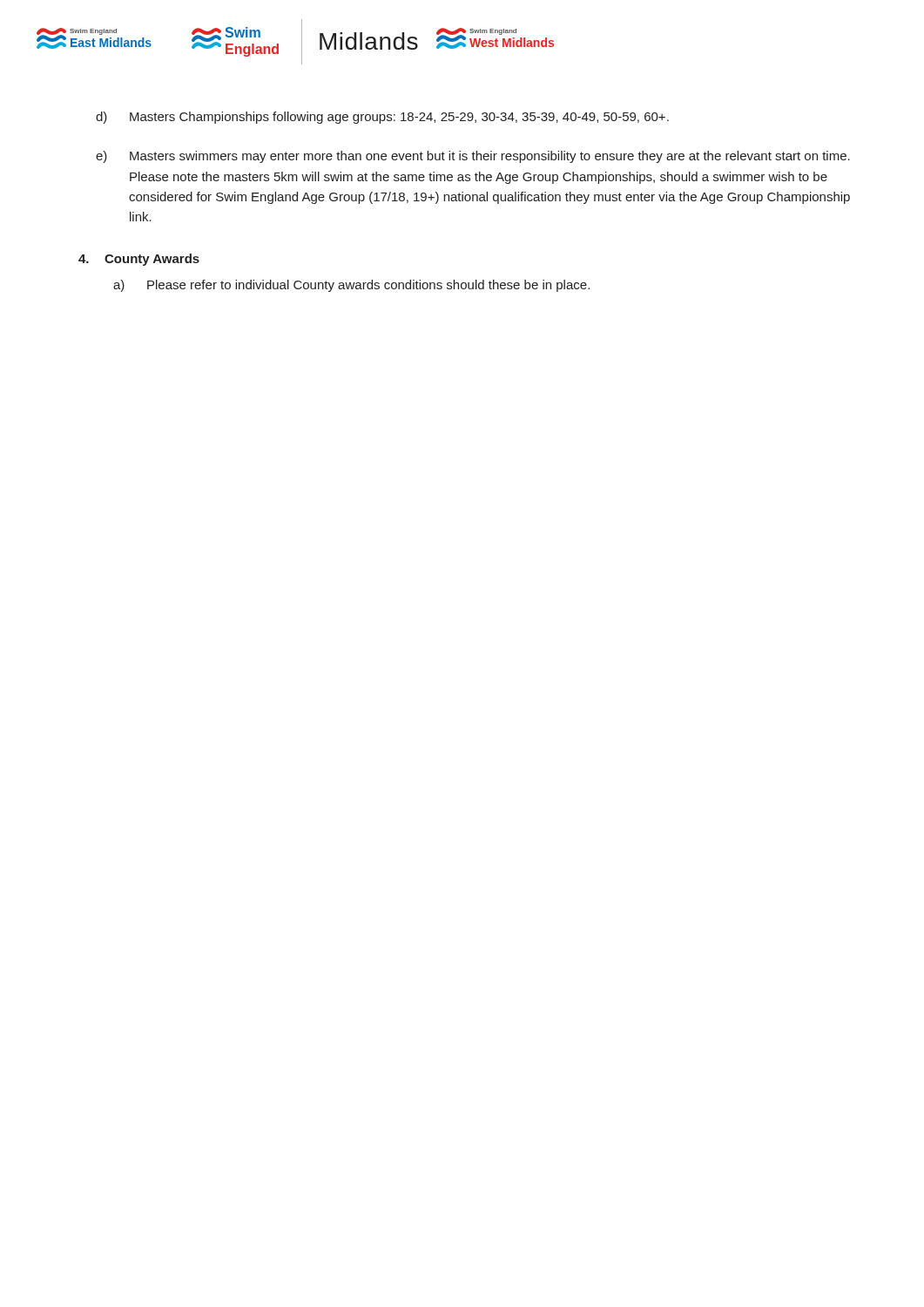Point to the text starting "a) Please refer to"
This screenshot has height=1307, width=924.
(352, 285)
